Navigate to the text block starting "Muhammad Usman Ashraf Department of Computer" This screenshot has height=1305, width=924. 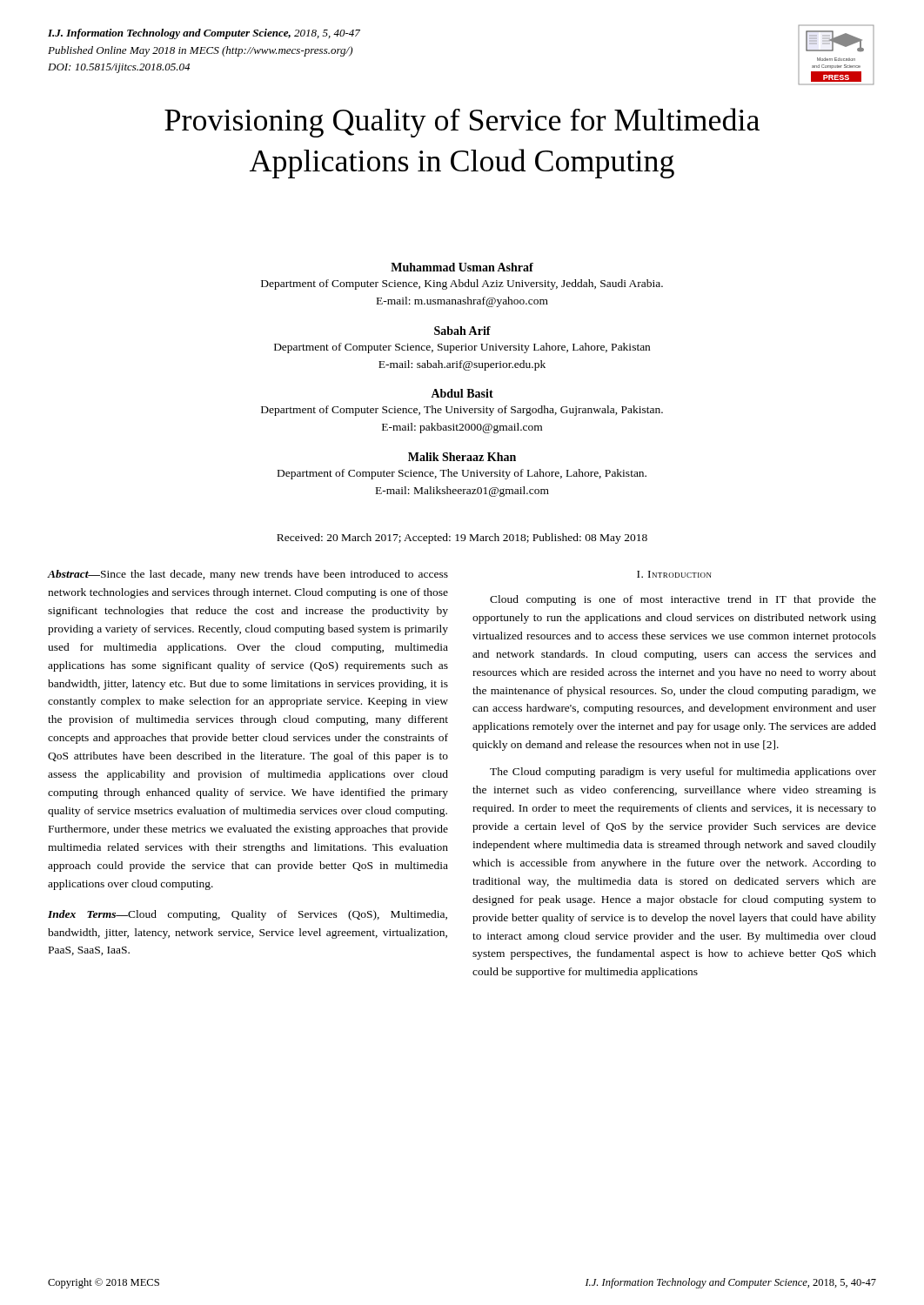click(x=462, y=286)
